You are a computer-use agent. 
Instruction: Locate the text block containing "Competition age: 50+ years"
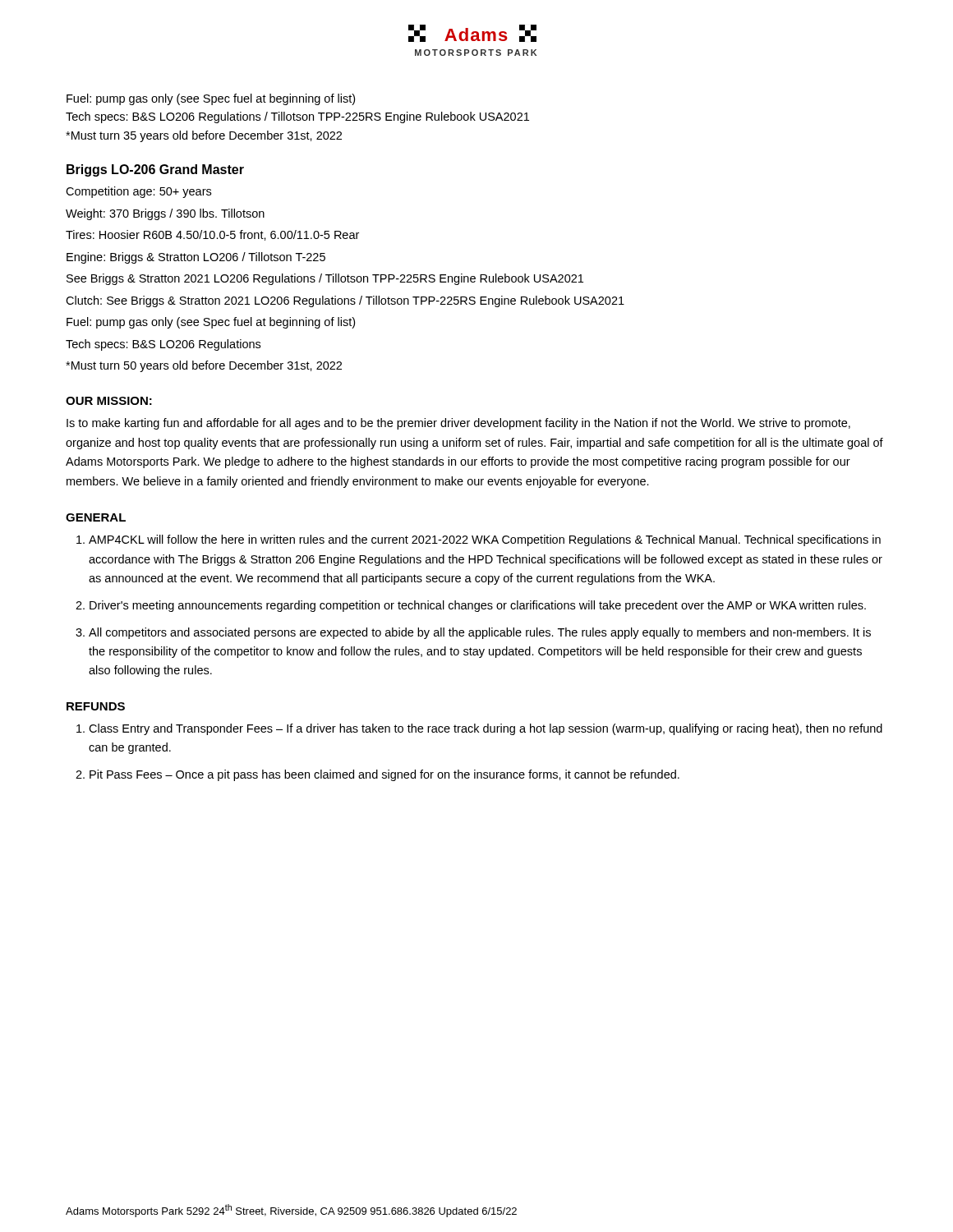click(476, 279)
